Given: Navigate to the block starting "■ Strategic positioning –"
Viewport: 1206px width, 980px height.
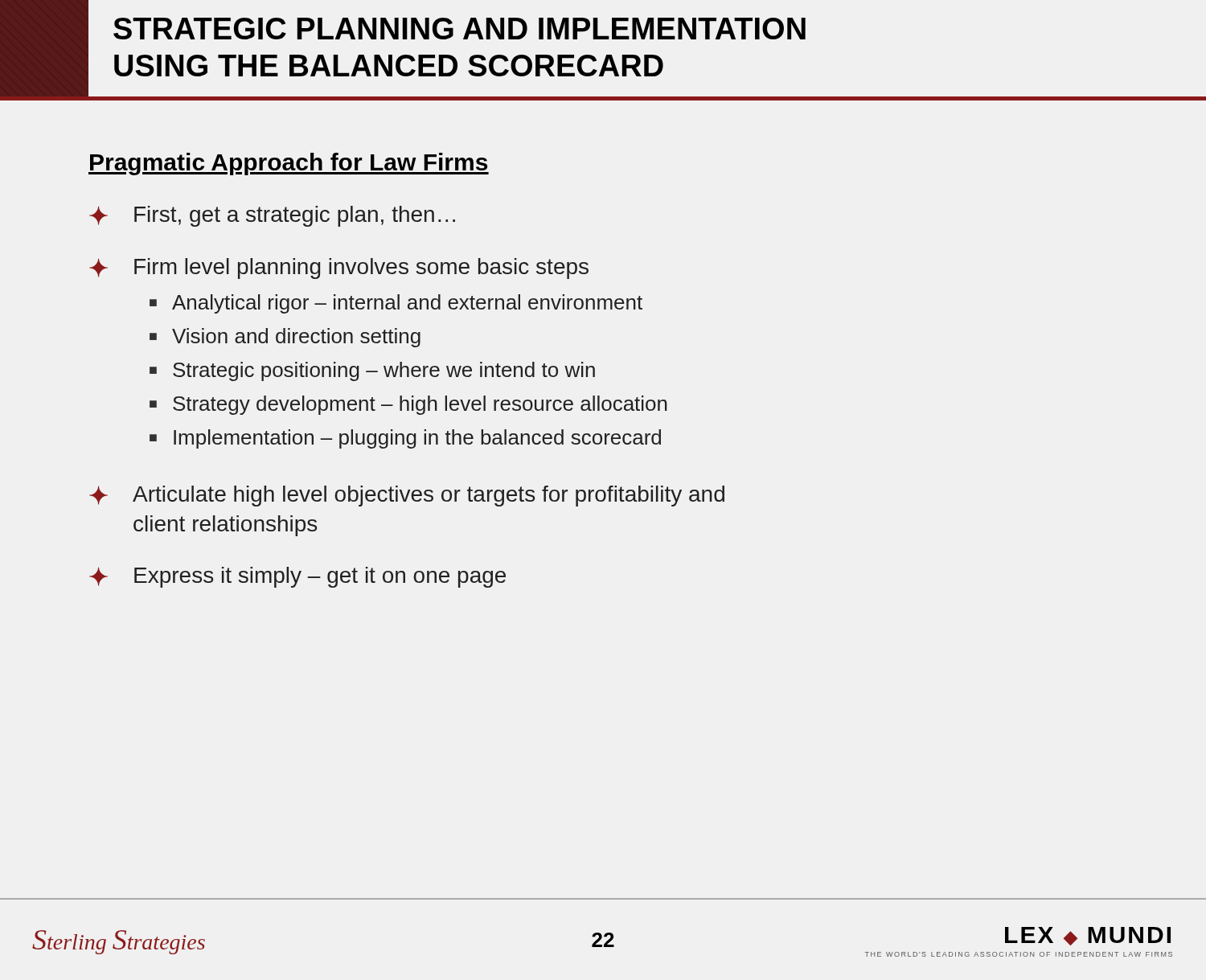Looking at the screenshot, I should [372, 370].
